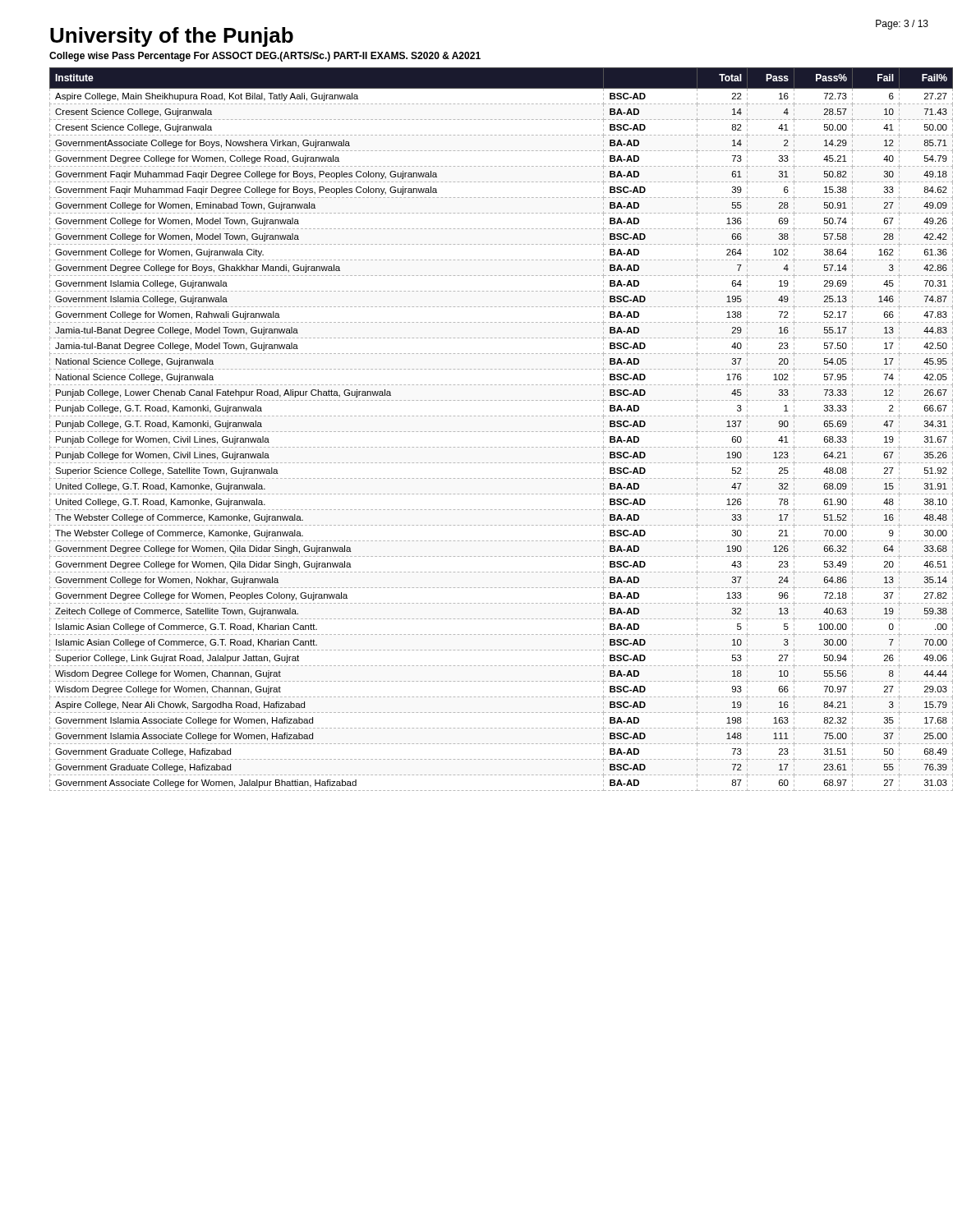Image resolution: width=953 pixels, height=1232 pixels.
Task: Find the table that mentions "Punjab College, Lower"
Action: point(476,425)
